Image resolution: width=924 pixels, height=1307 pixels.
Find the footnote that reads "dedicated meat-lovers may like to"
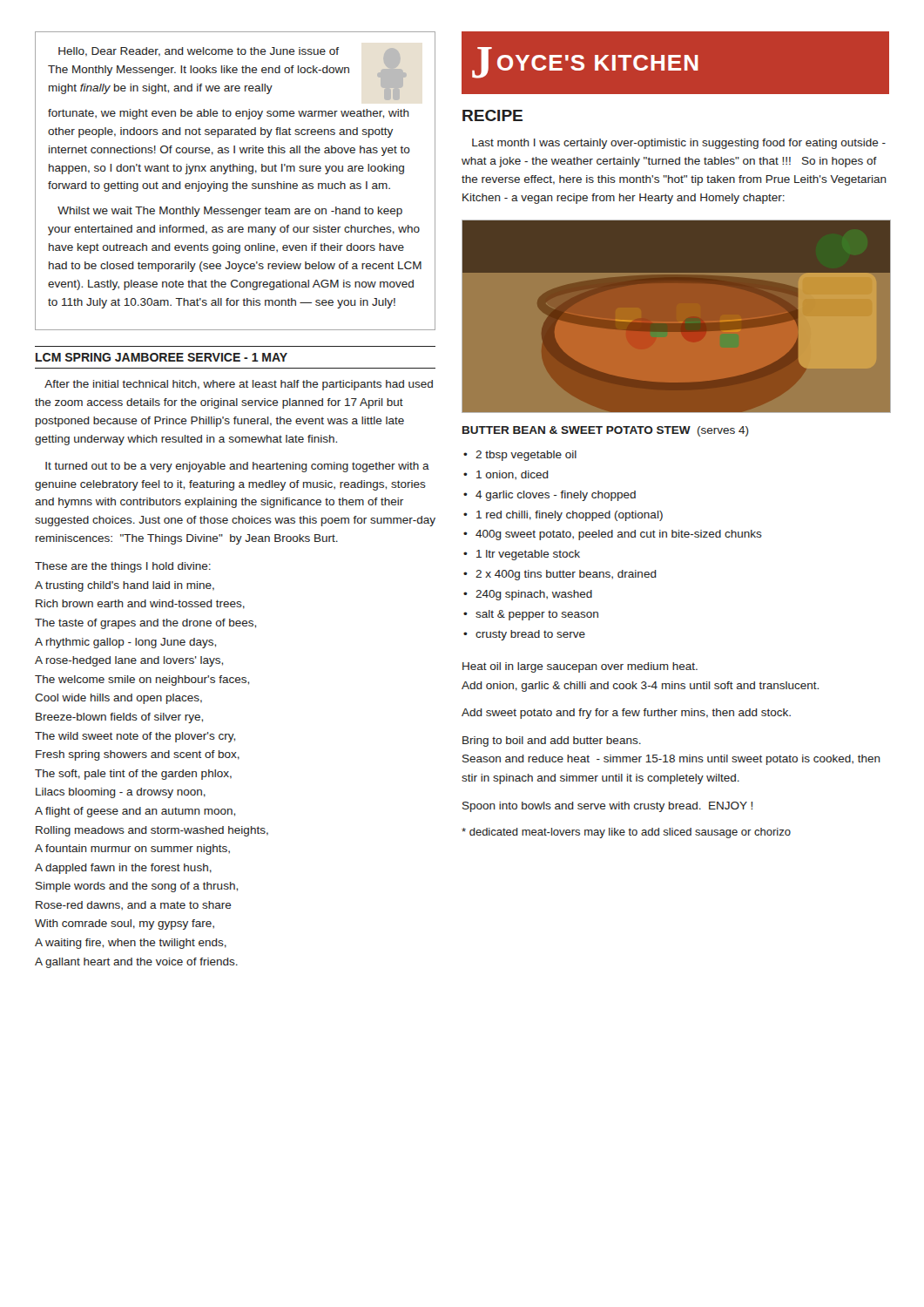click(x=626, y=832)
